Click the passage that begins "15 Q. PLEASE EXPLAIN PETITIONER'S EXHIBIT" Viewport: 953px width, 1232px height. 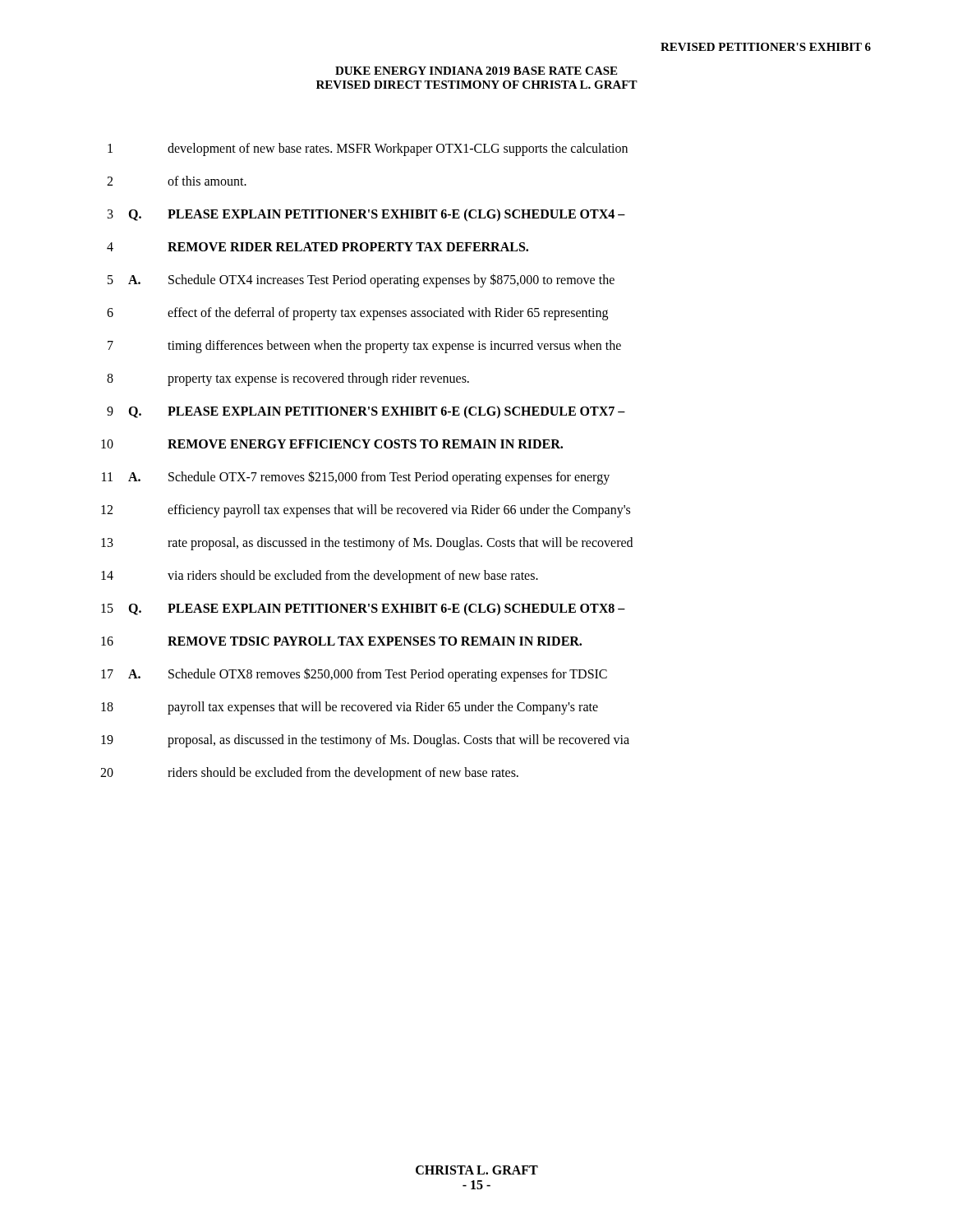pos(476,609)
